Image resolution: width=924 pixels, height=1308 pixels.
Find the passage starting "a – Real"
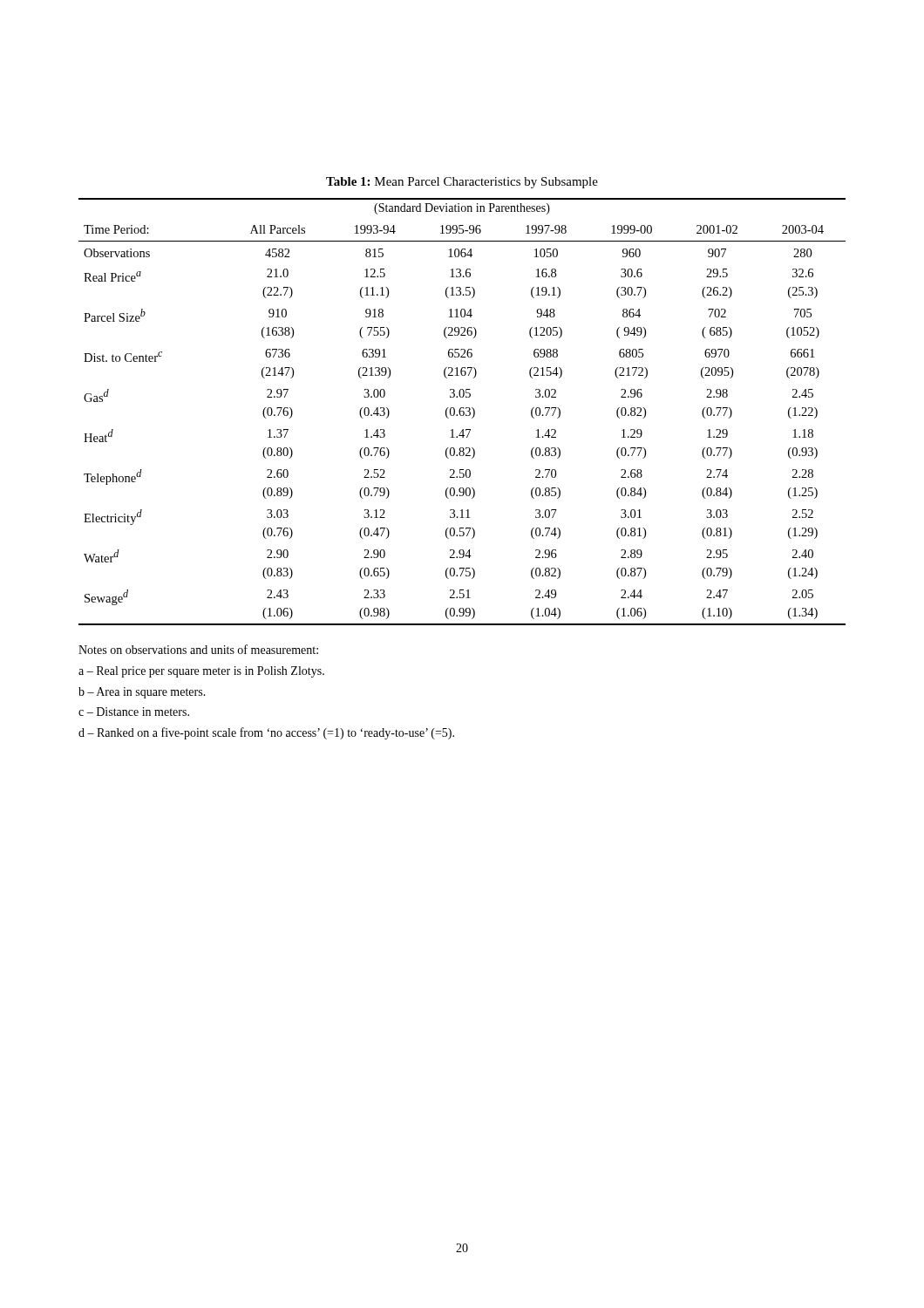[x=201, y=672]
